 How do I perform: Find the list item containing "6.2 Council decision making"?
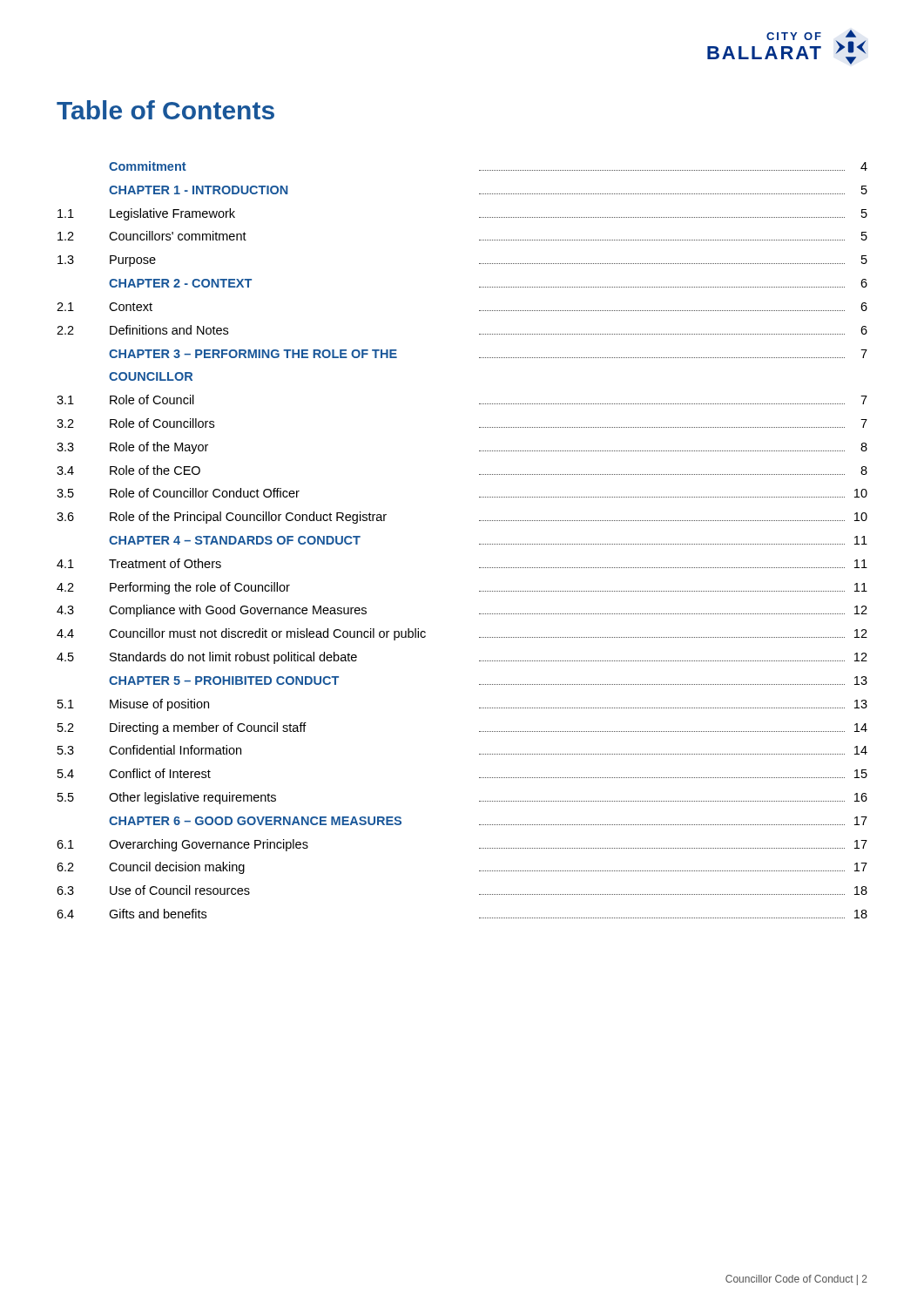(x=175, y=867)
